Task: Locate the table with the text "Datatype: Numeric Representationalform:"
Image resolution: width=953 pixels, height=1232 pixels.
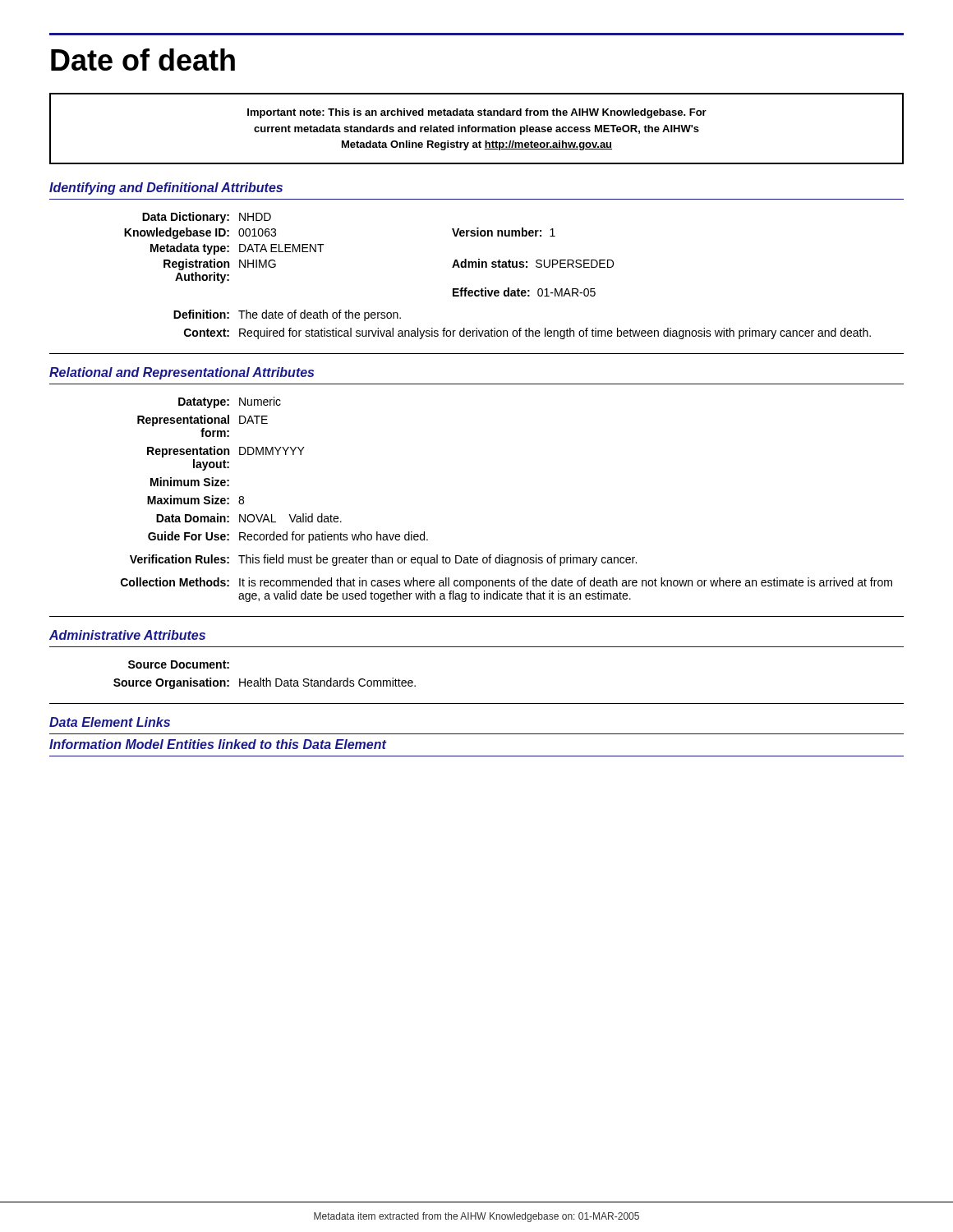Action: coord(476,498)
